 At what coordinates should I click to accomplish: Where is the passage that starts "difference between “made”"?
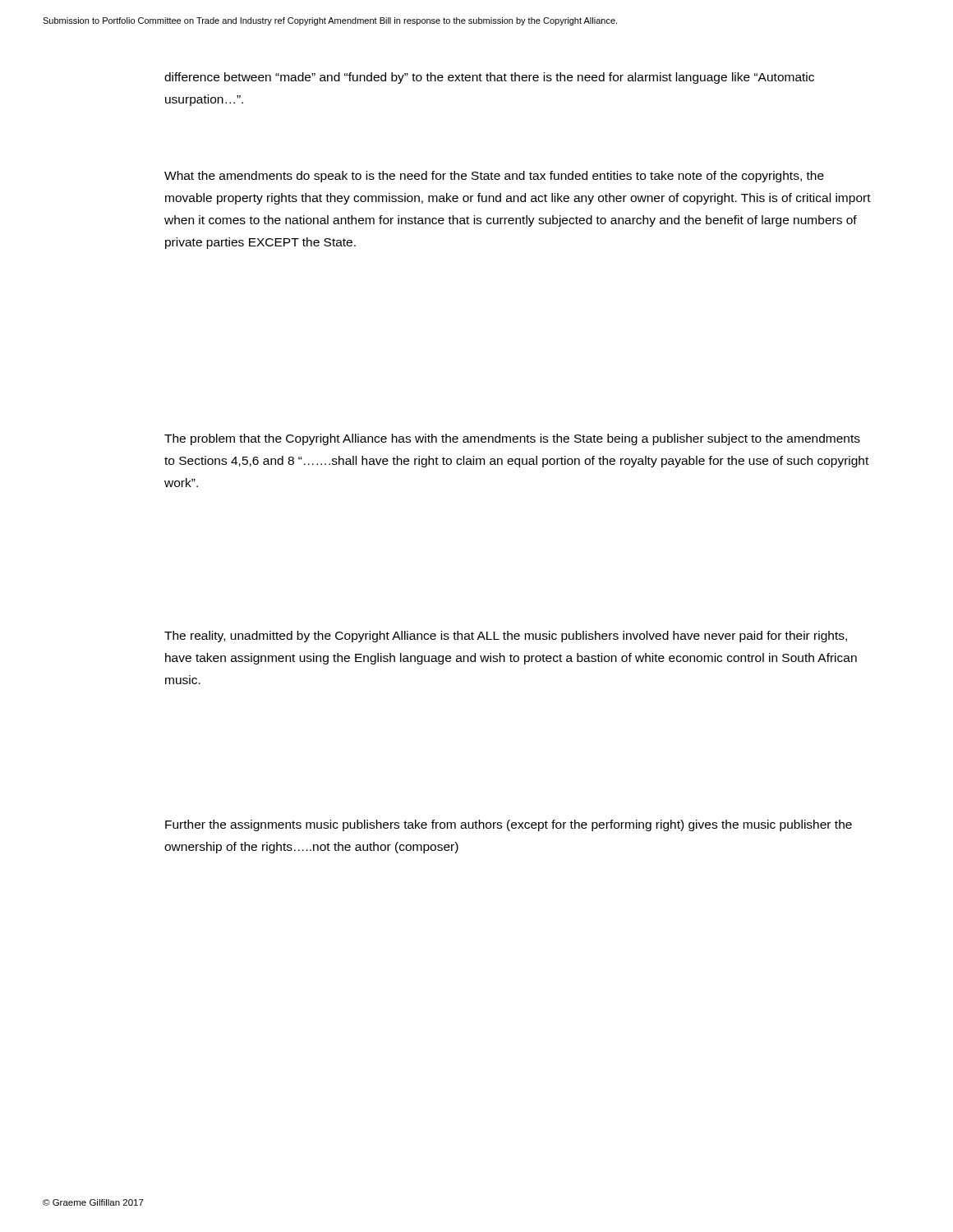click(489, 88)
